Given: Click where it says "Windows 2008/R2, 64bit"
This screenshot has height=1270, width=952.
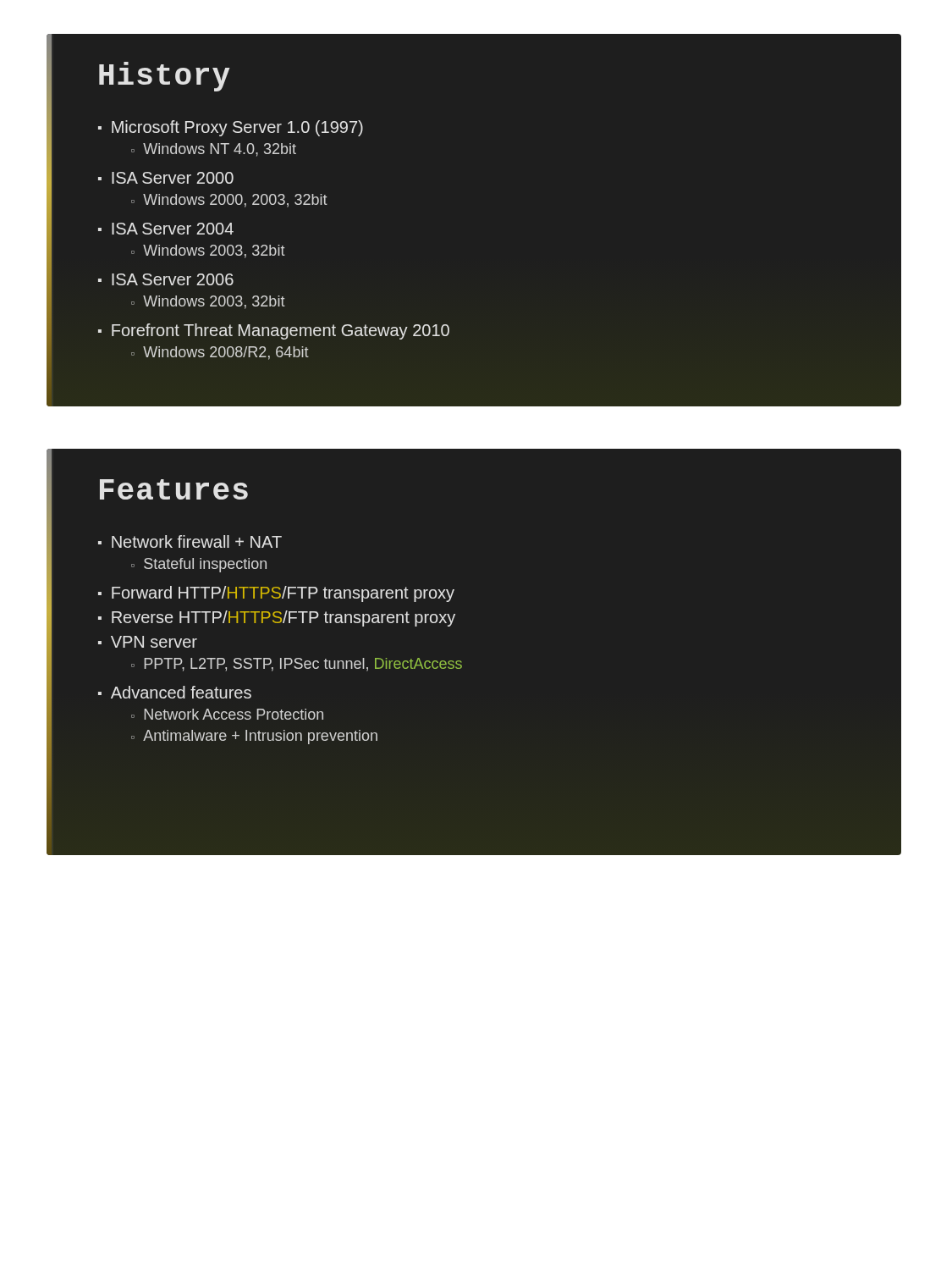Looking at the screenshot, I should tap(226, 353).
